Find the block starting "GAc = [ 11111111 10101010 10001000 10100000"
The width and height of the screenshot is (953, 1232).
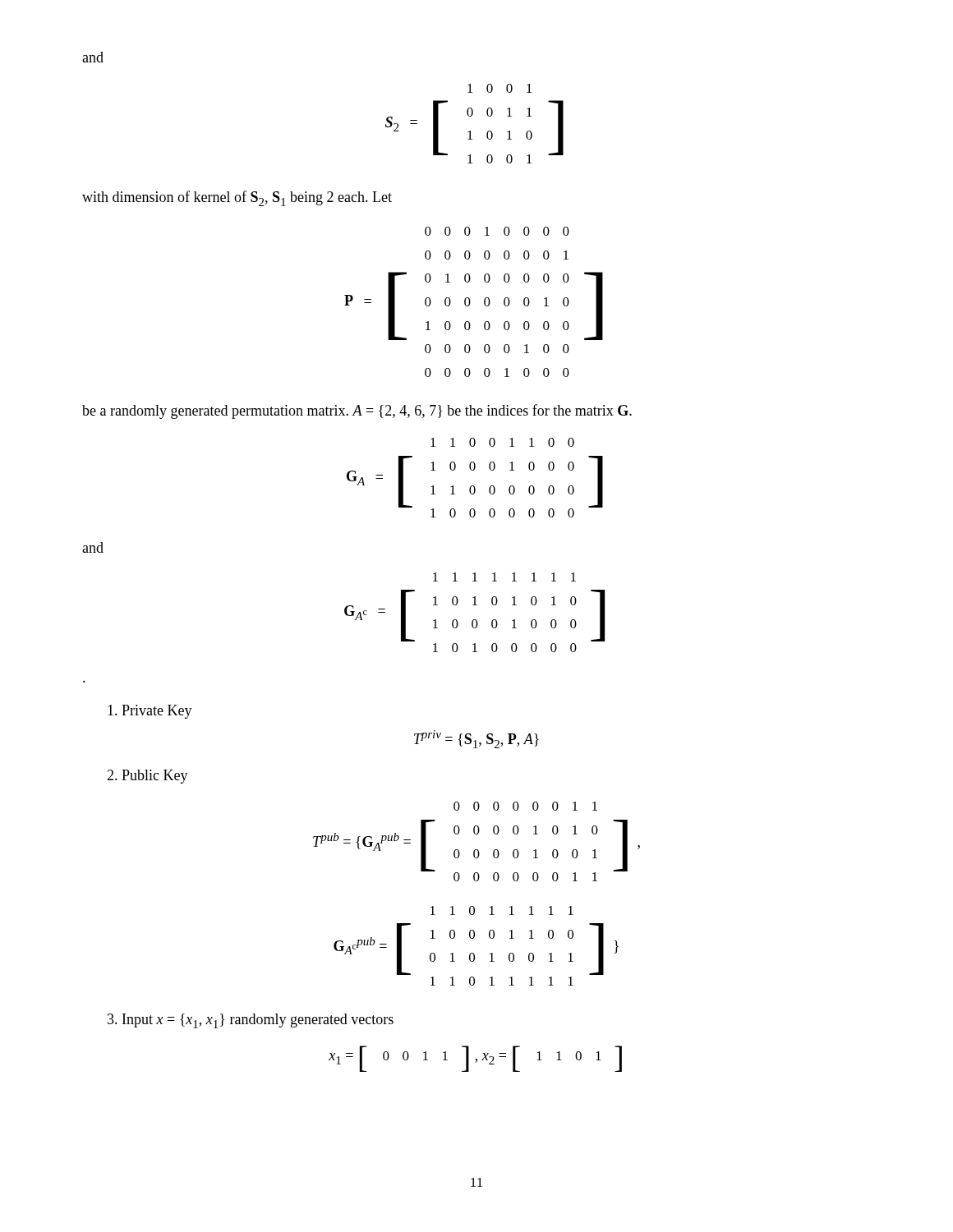pos(476,613)
